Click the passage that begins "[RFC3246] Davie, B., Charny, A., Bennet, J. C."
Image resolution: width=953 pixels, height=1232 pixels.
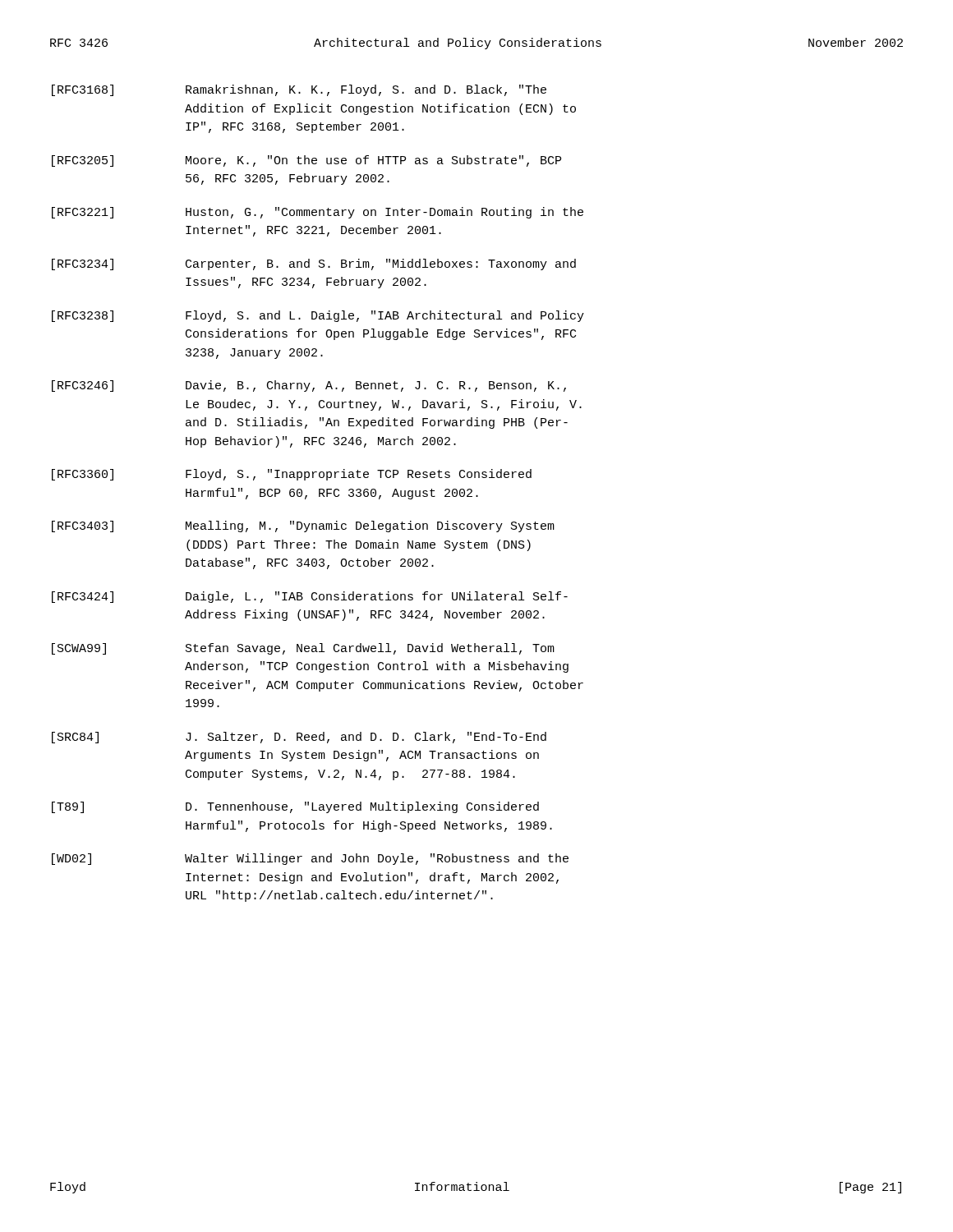[x=476, y=415]
